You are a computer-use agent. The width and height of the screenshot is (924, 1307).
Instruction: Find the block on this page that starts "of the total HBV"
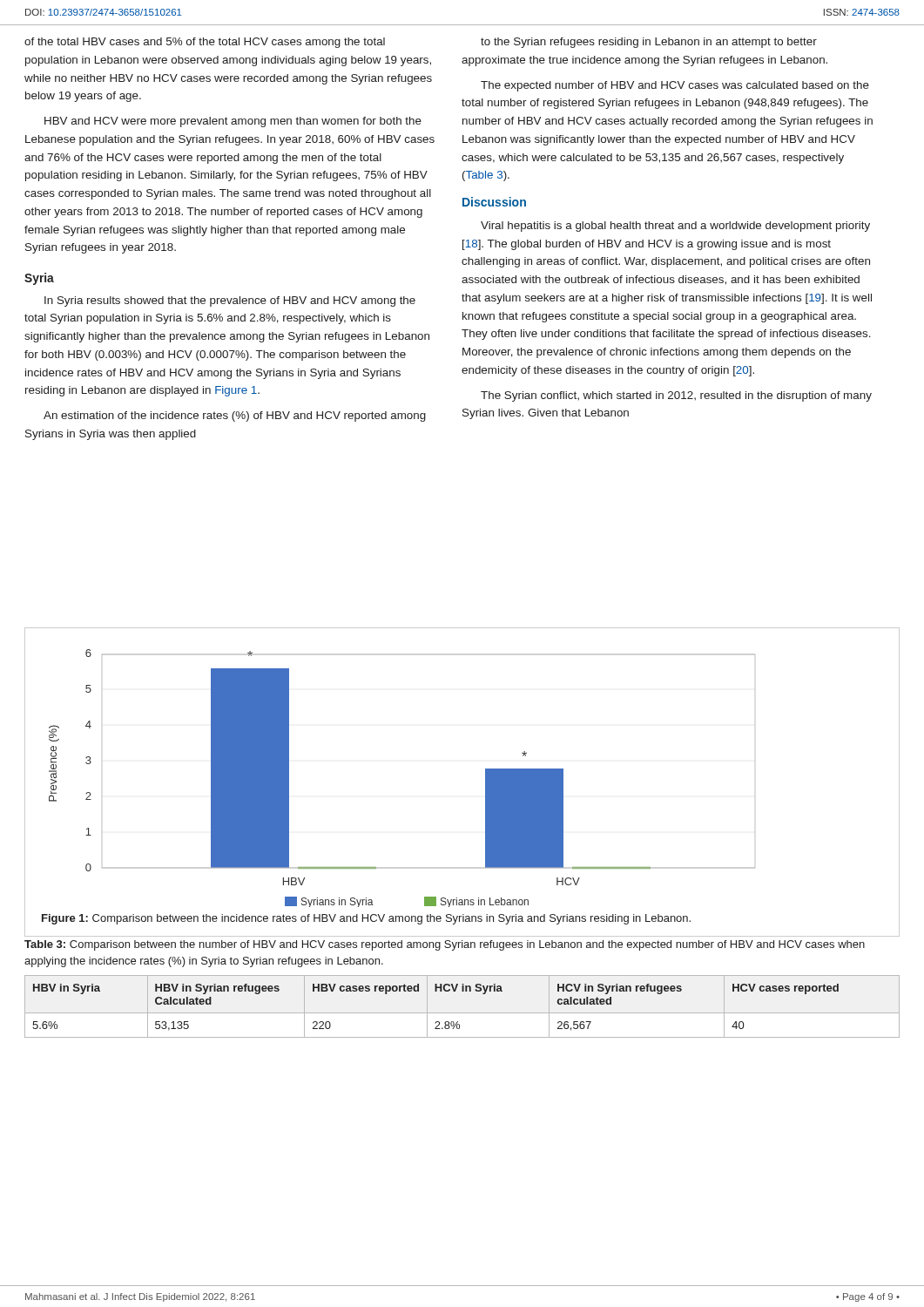click(231, 69)
